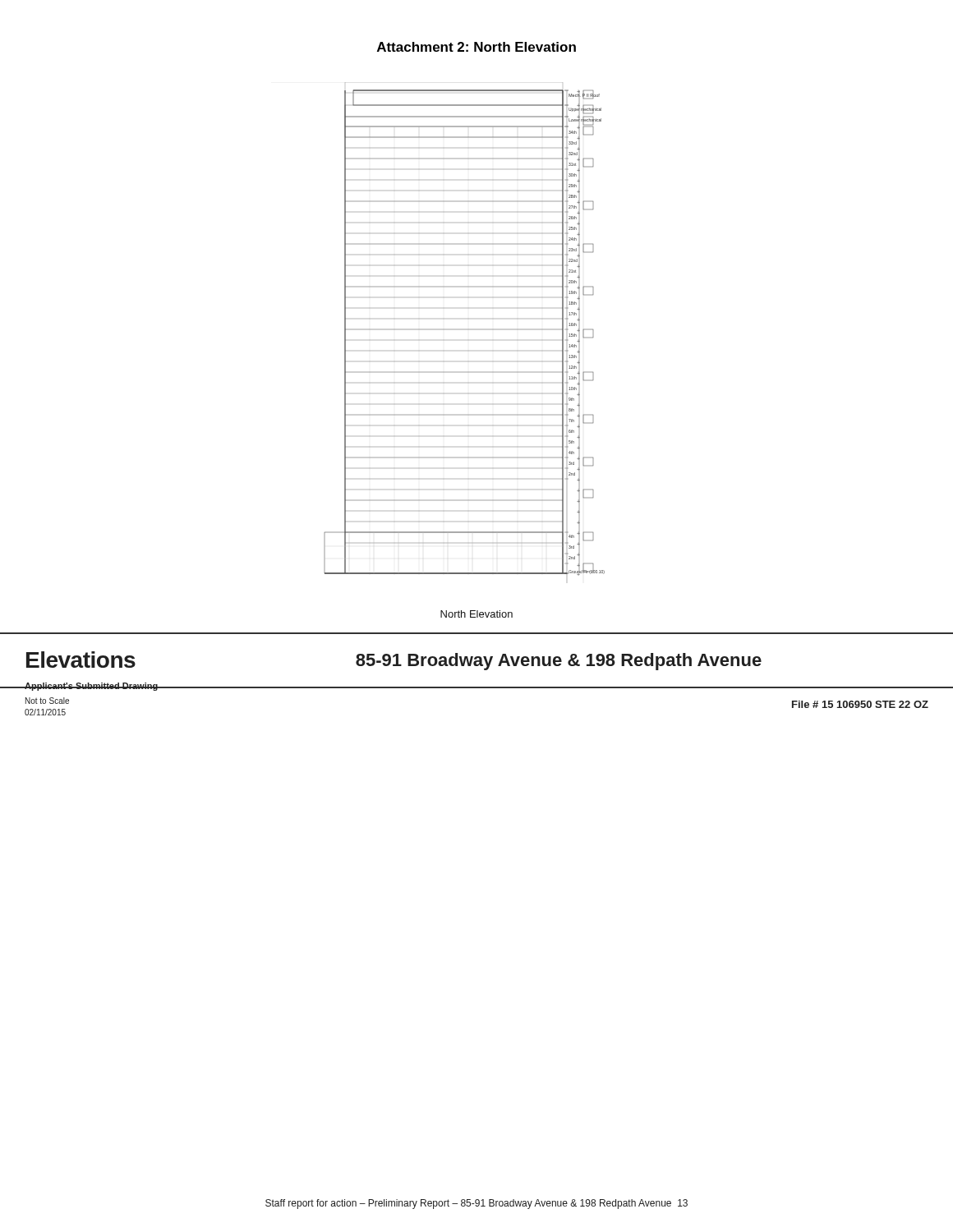Viewport: 953px width, 1232px height.
Task: Click on the title containing "Elevations 85-91 Broadway Avenue & 198"
Action: pos(476,660)
